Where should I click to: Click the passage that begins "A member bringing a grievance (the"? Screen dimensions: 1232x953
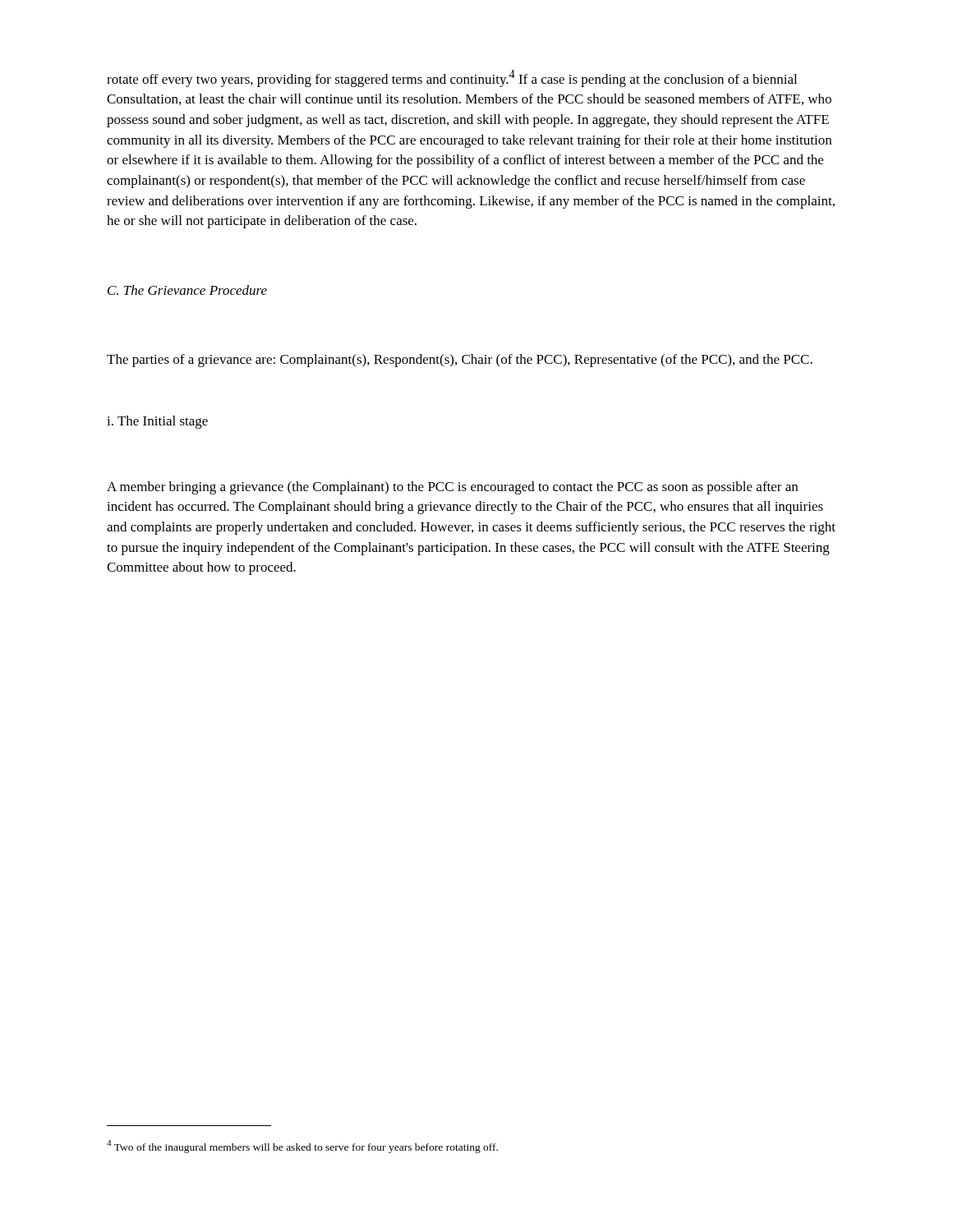[x=476, y=528]
